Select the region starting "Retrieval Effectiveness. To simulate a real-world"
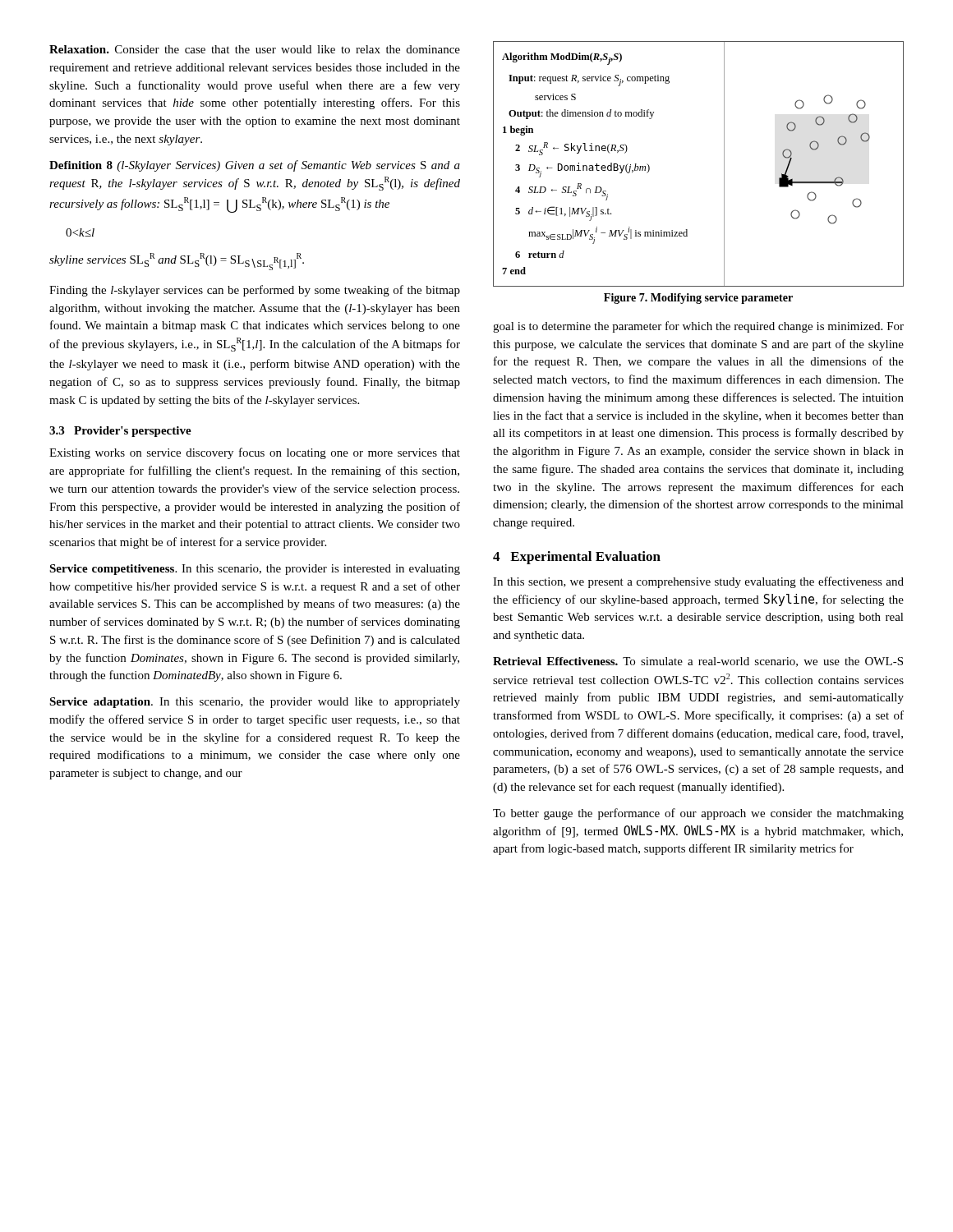This screenshot has width=953, height=1232. 698,725
